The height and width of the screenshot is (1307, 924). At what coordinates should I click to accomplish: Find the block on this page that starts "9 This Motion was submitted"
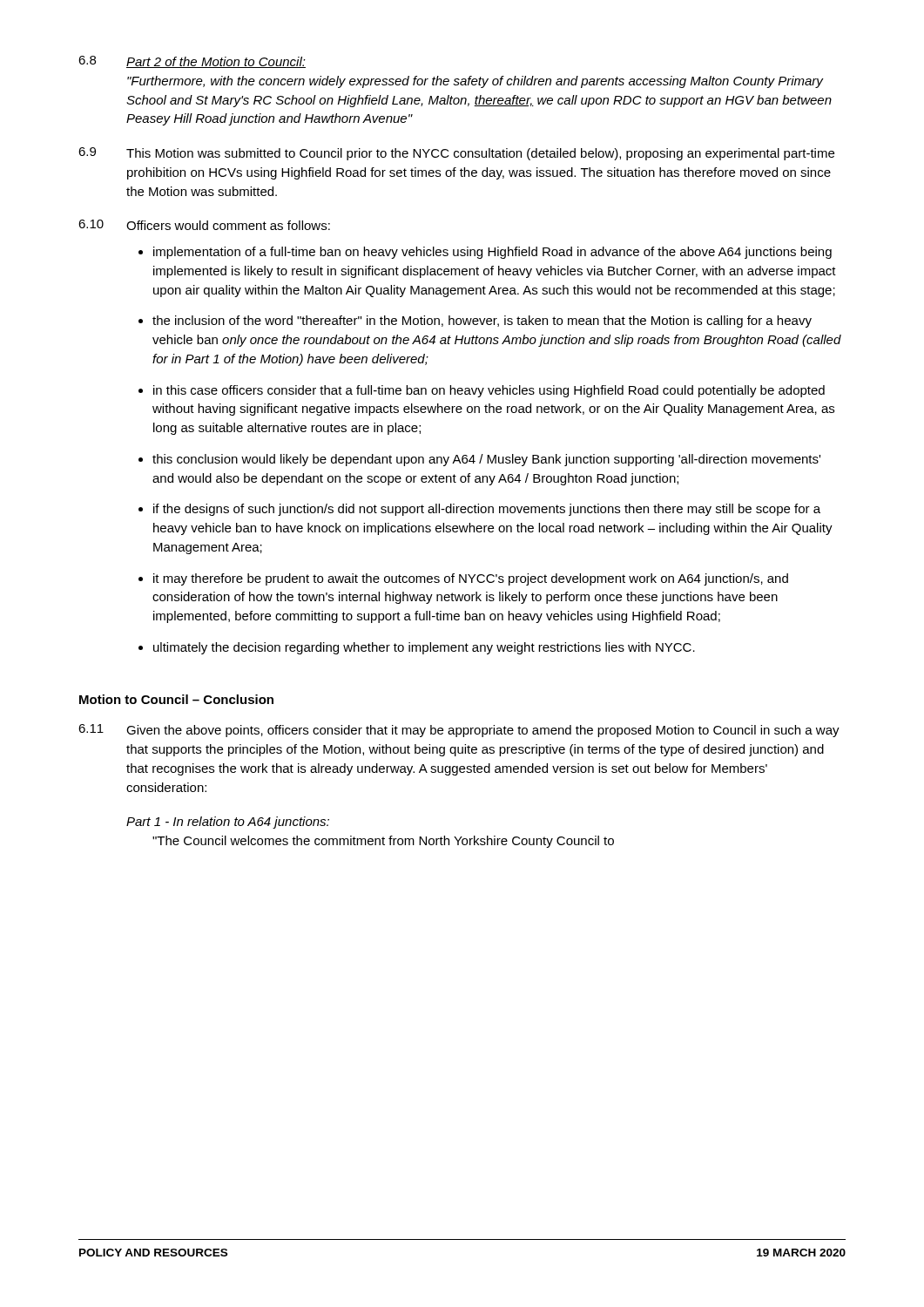(460, 172)
